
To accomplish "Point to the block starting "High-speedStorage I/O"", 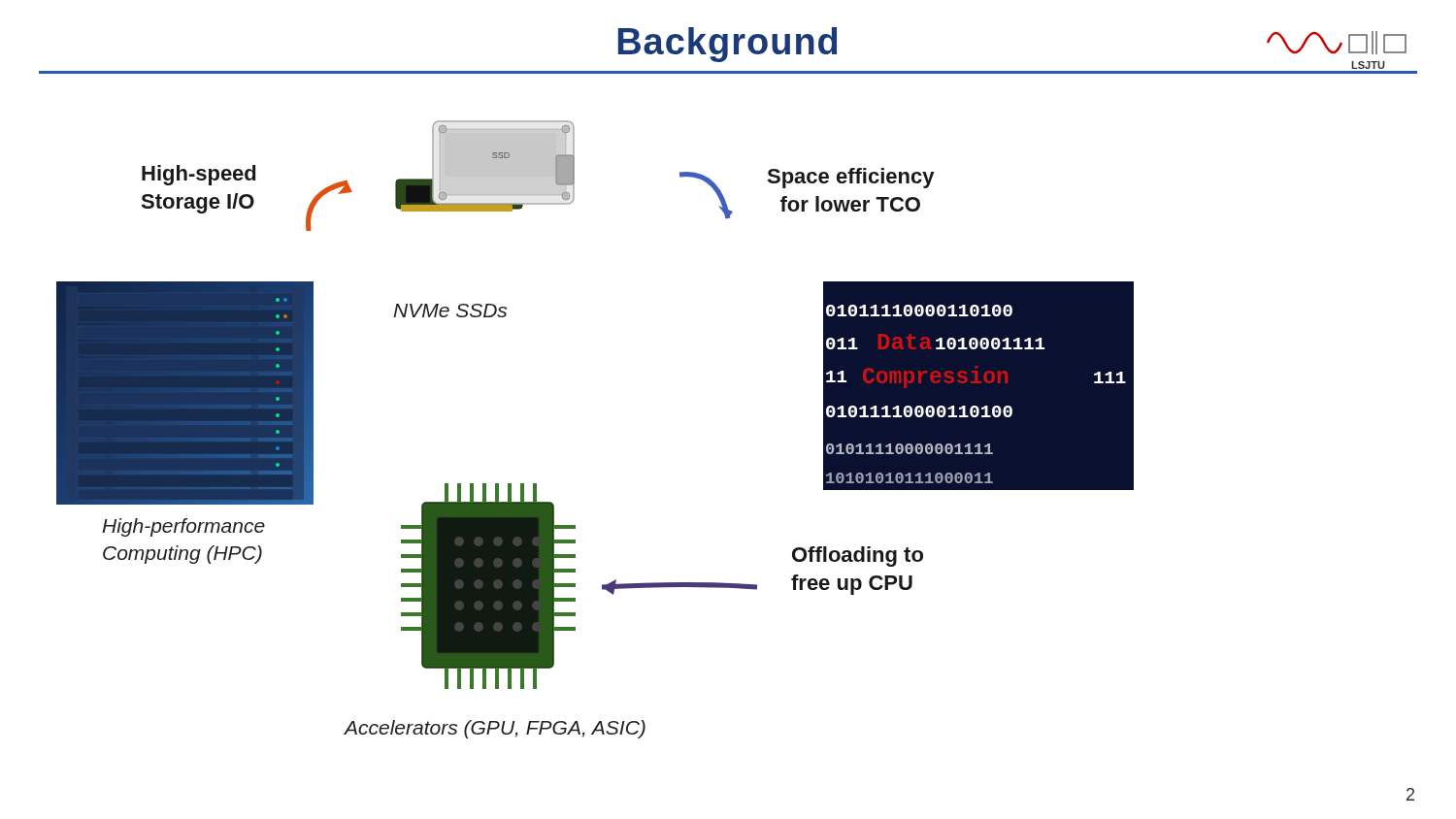I will pos(199,187).
